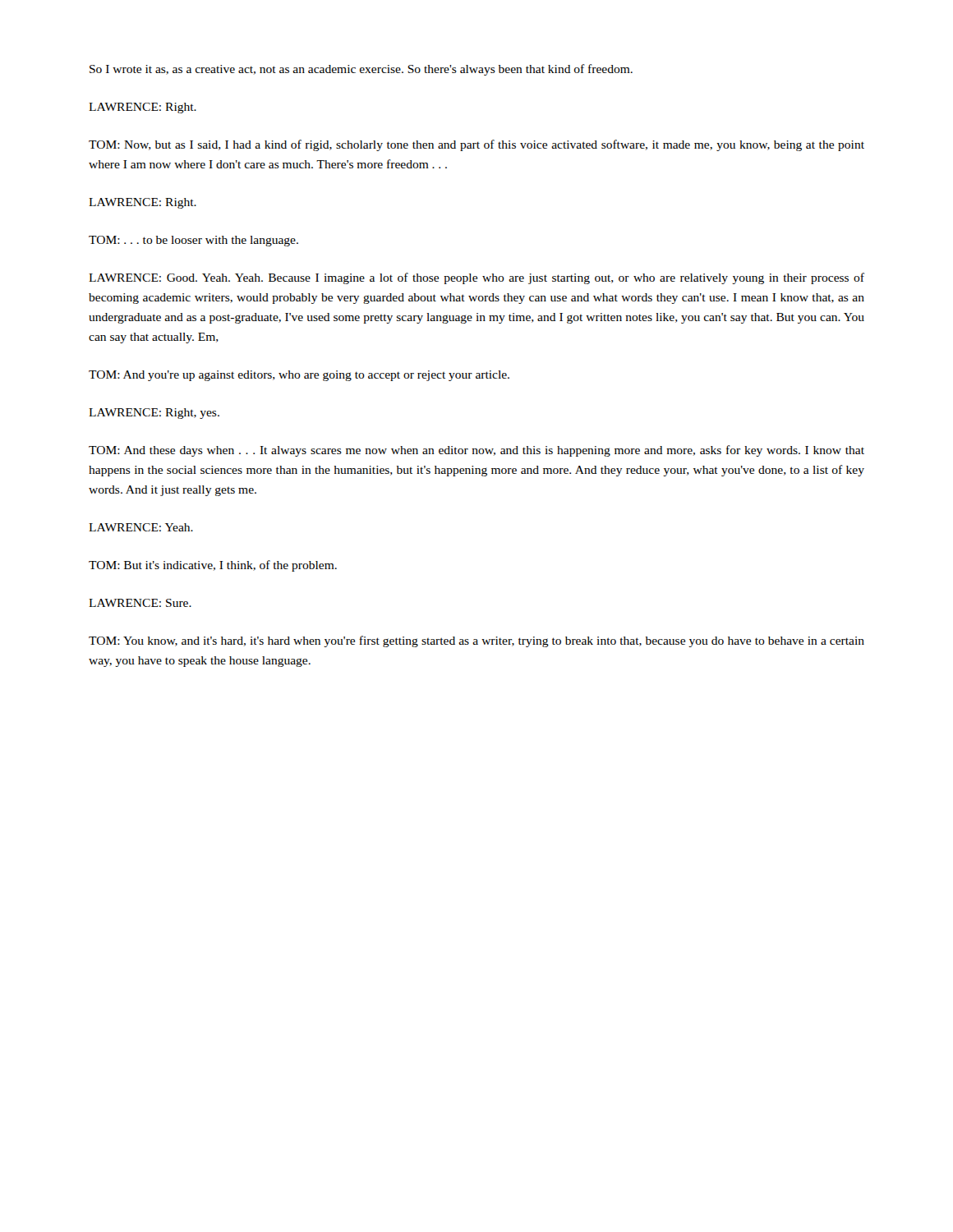Select the text that says "LAWRENCE: Yeah."
The width and height of the screenshot is (953, 1232).
coord(141,527)
